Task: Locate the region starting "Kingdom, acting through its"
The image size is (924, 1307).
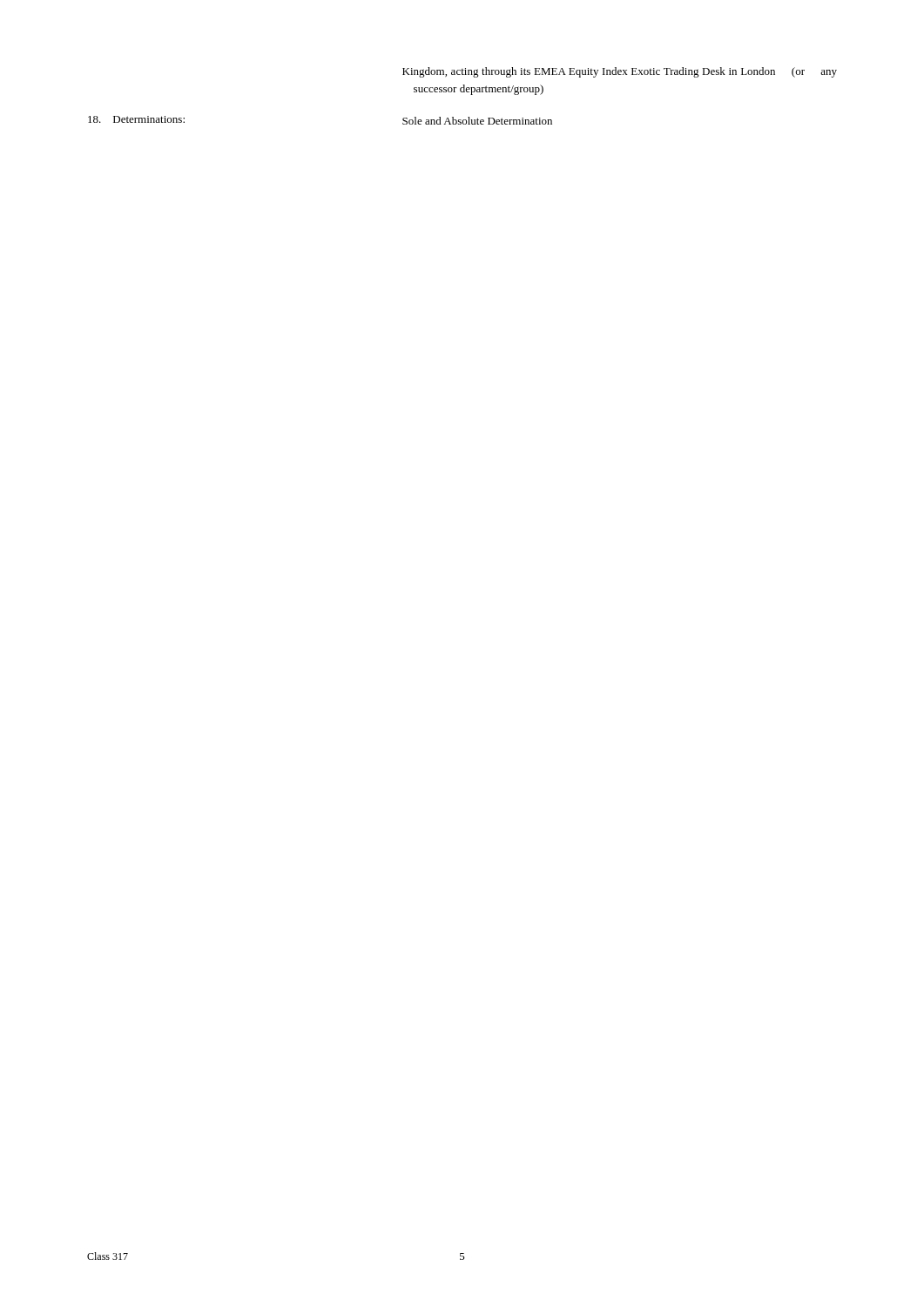Action: pyautogui.click(x=619, y=79)
